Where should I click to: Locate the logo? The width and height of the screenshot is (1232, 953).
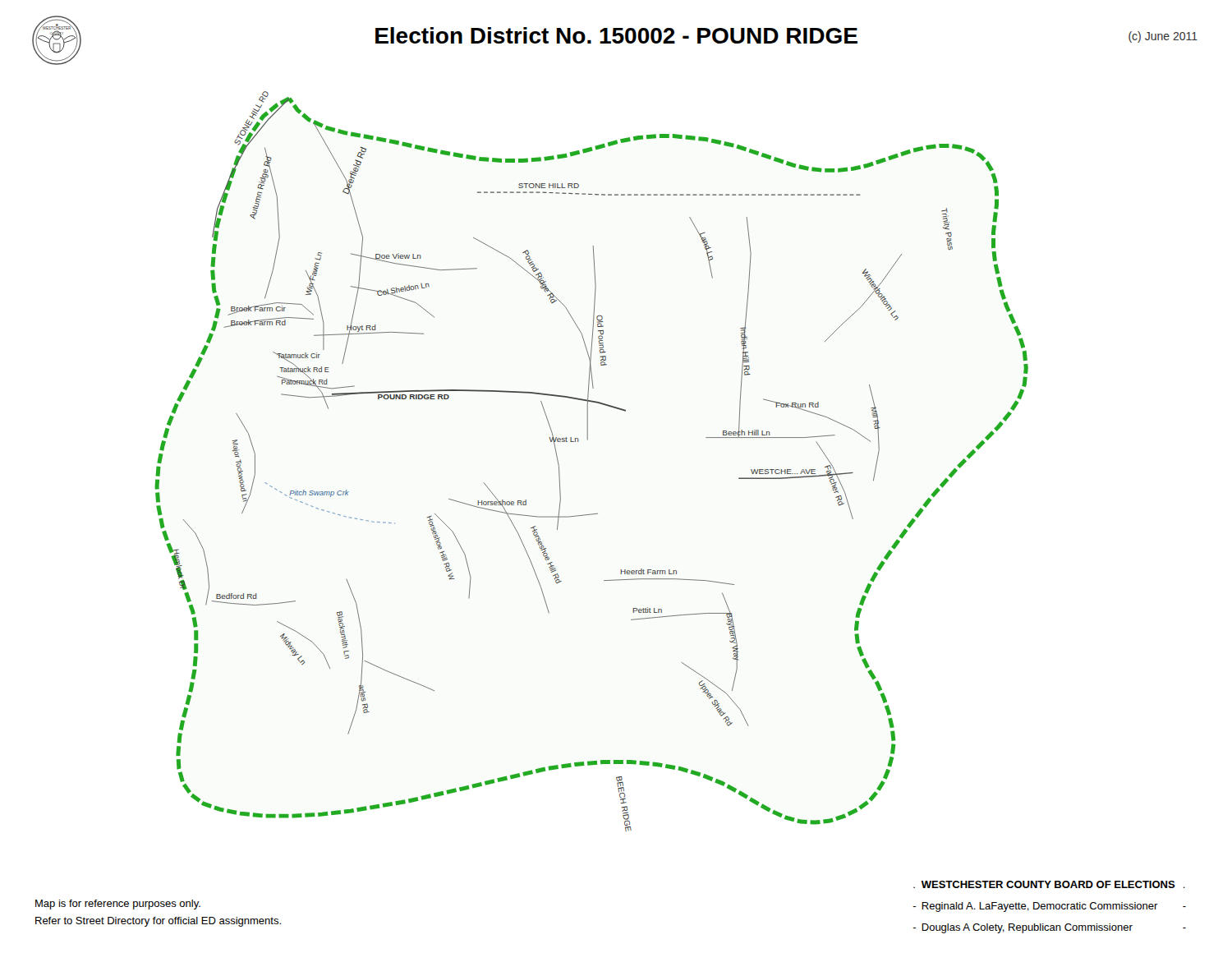57,40
